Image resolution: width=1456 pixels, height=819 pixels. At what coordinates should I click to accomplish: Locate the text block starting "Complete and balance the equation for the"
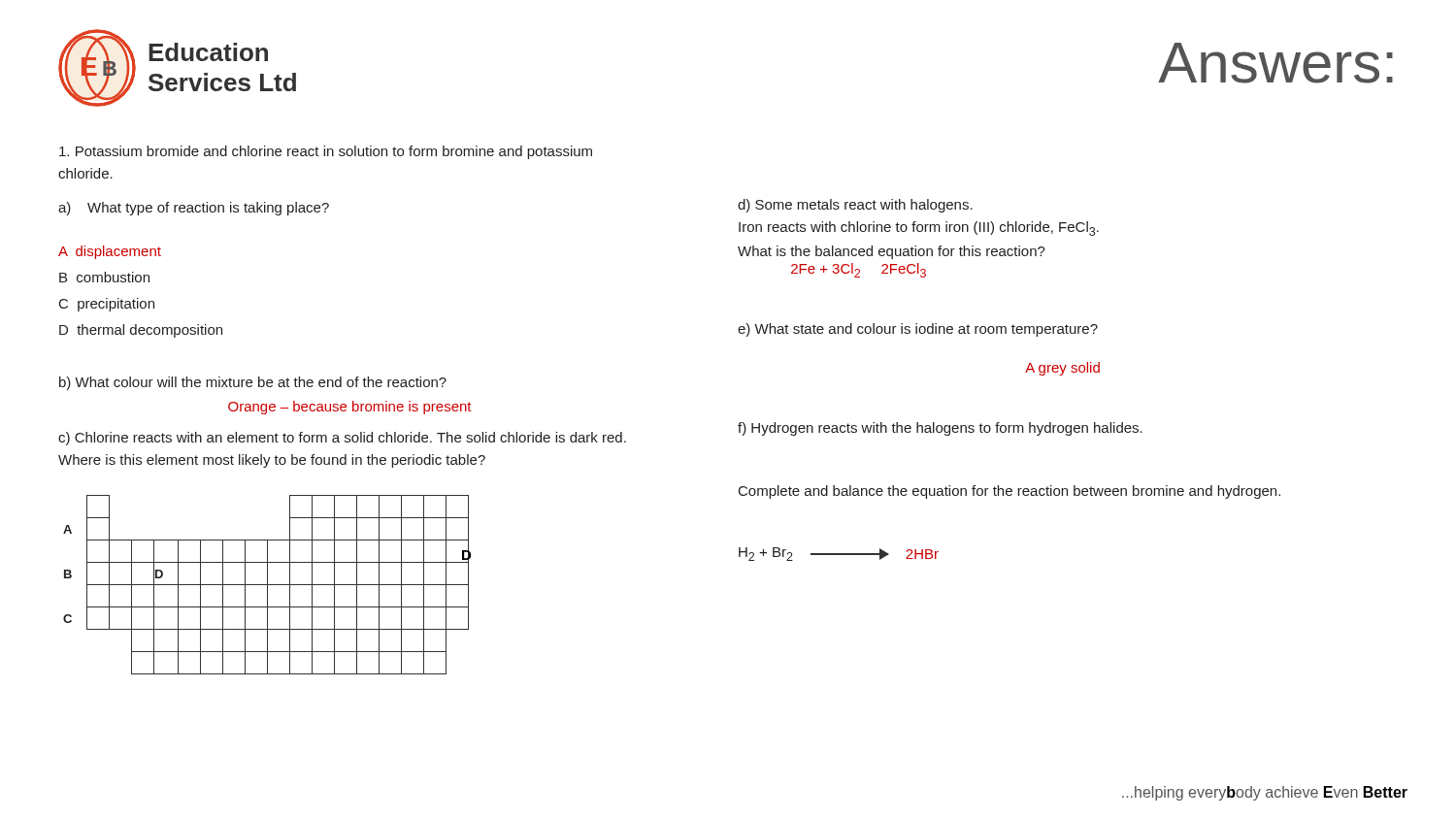point(1010,491)
